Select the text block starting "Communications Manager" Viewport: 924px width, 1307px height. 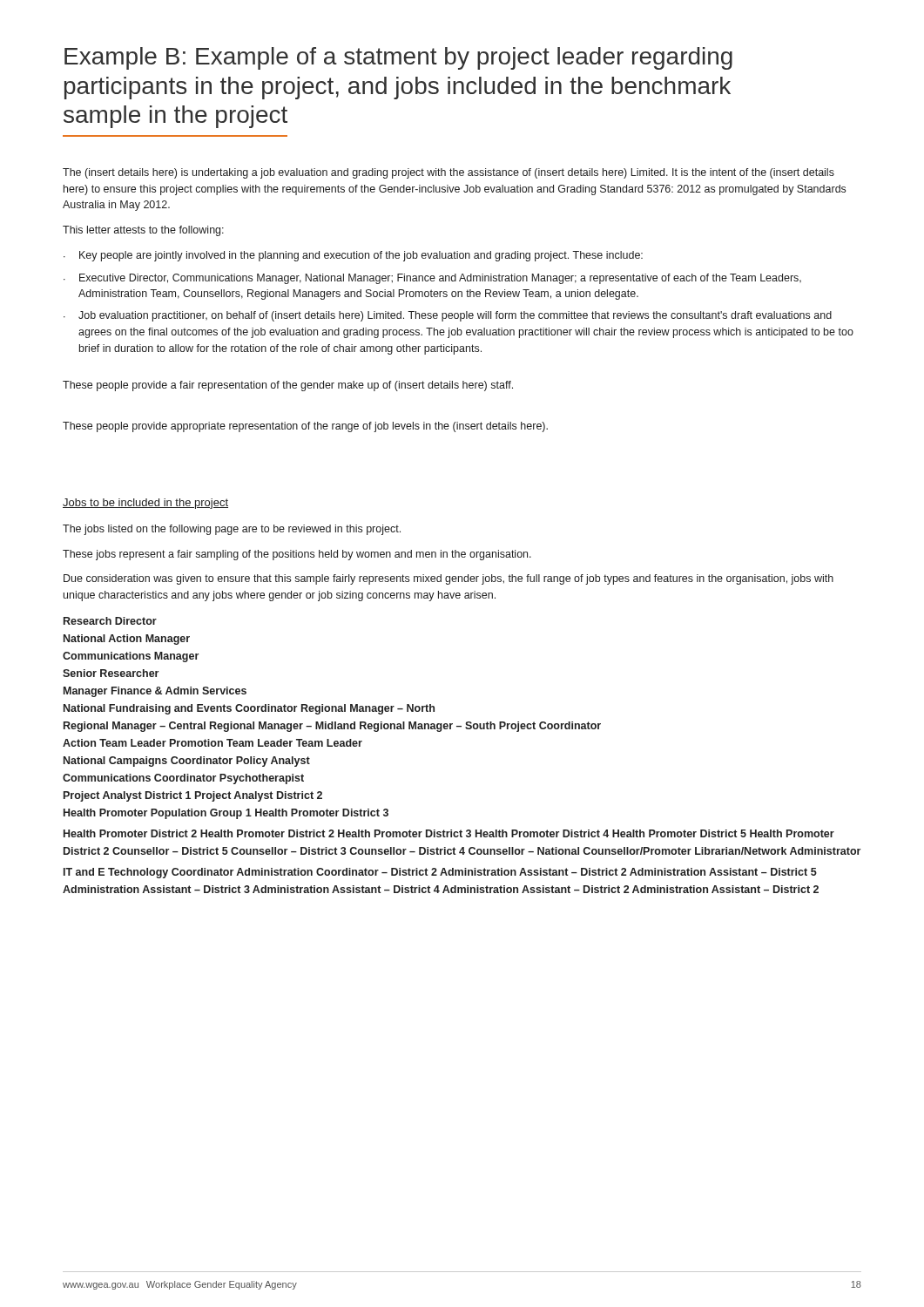[x=131, y=656]
